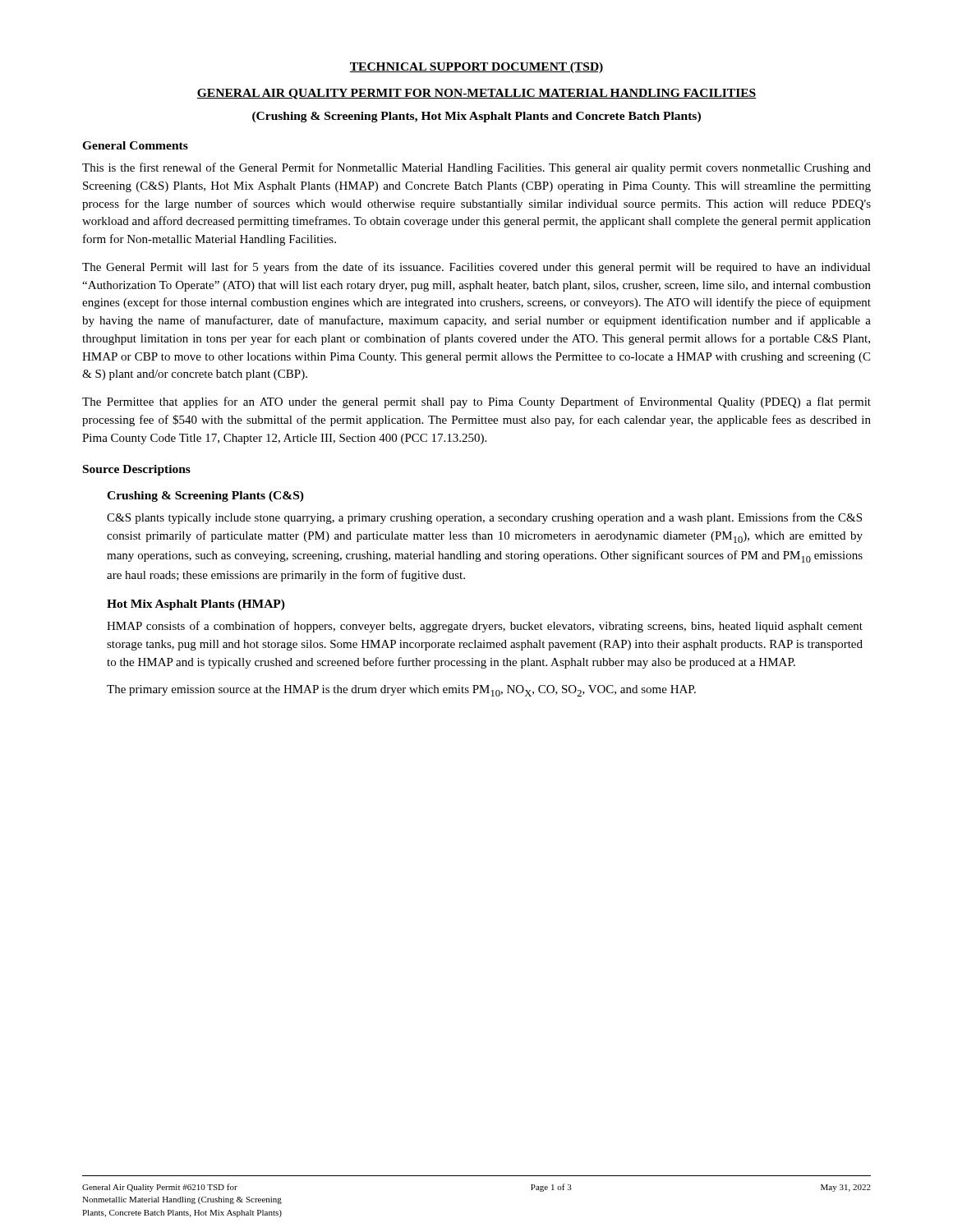Find the text block that reads "The primary emission source at"

point(402,691)
